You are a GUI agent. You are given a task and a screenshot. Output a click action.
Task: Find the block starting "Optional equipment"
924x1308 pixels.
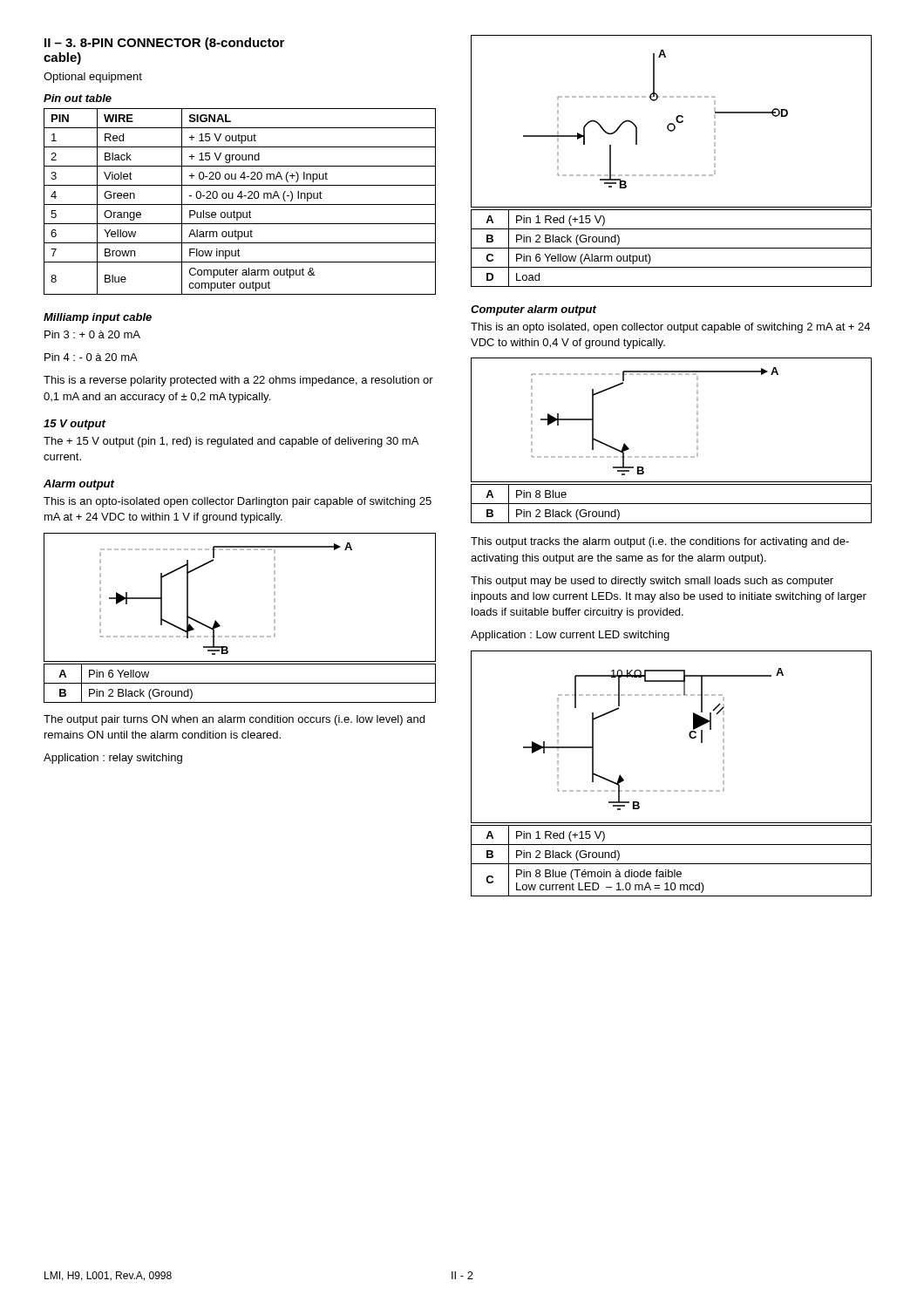93,78
